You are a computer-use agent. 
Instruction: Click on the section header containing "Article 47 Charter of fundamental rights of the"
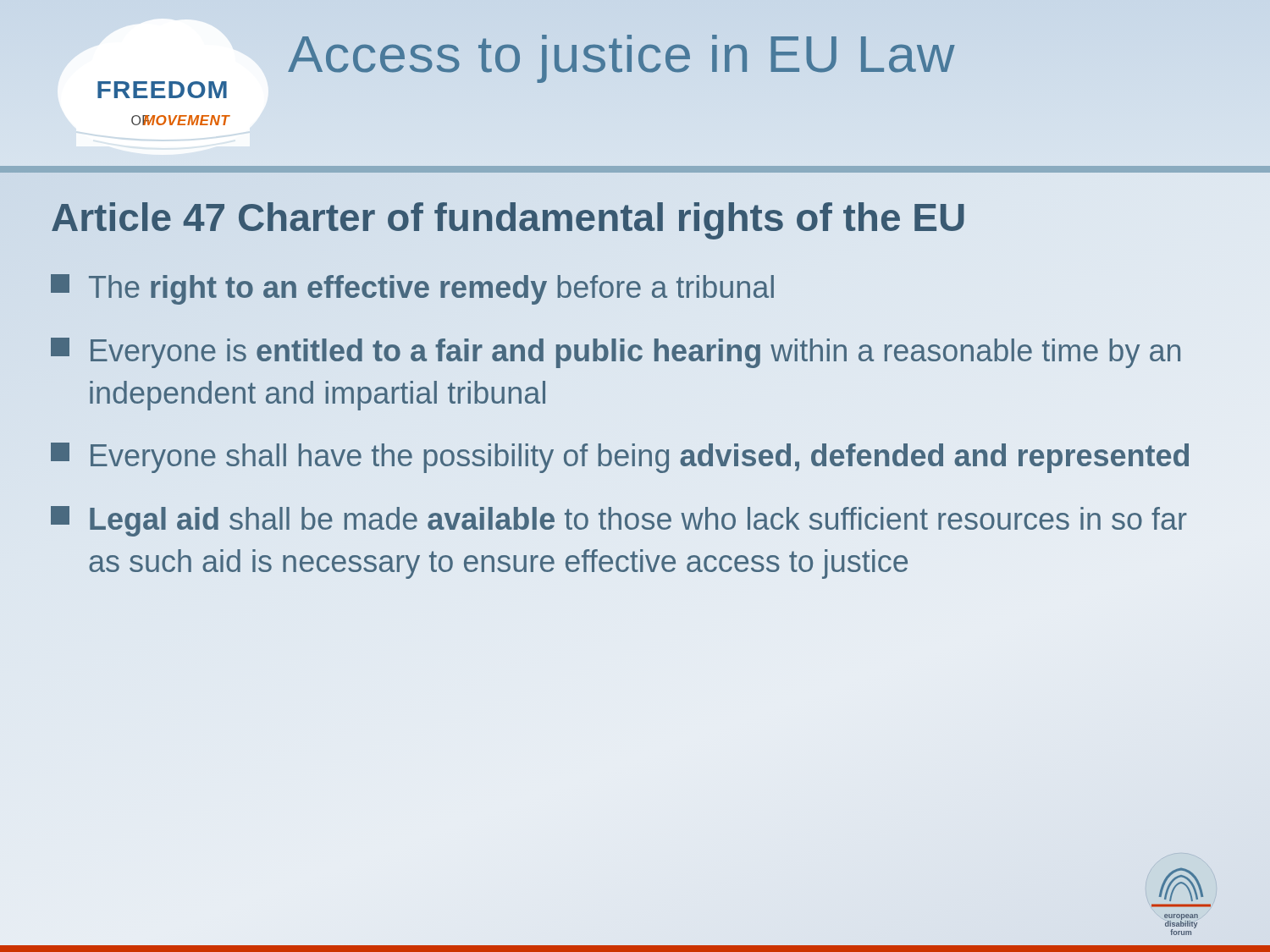click(509, 217)
